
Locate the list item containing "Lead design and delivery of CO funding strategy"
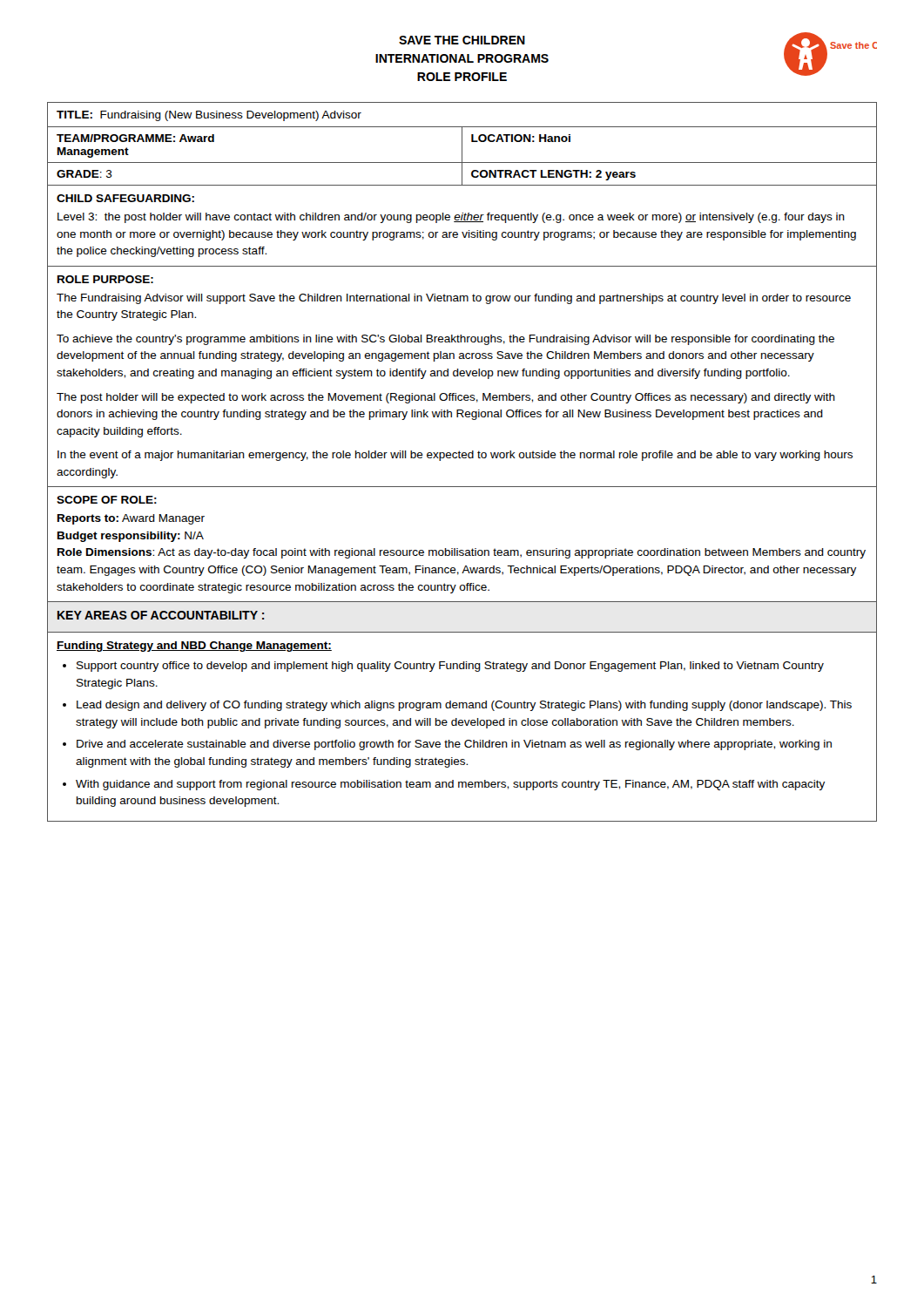click(x=464, y=713)
